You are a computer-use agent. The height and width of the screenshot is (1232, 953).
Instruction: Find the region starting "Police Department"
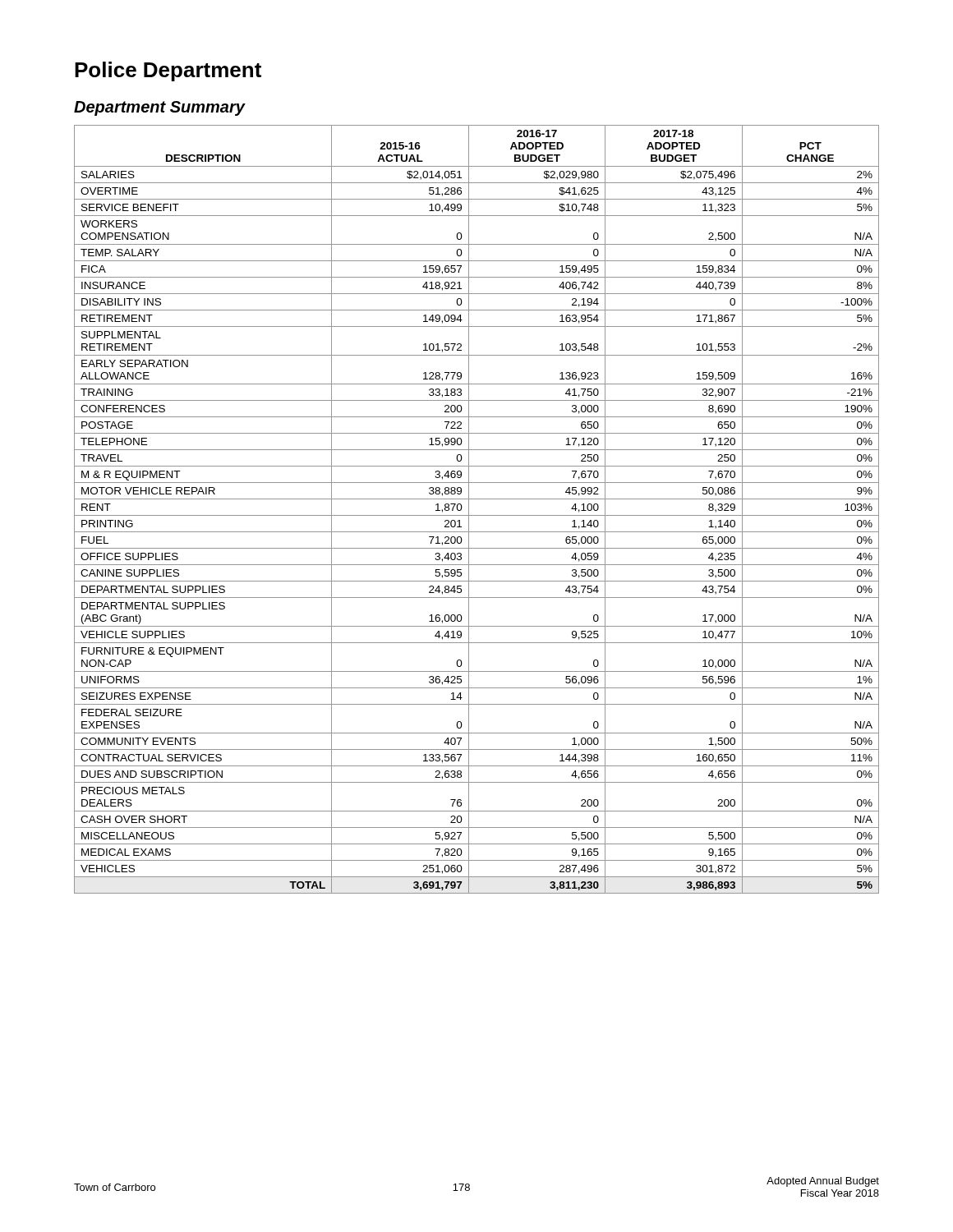tap(168, 70)
